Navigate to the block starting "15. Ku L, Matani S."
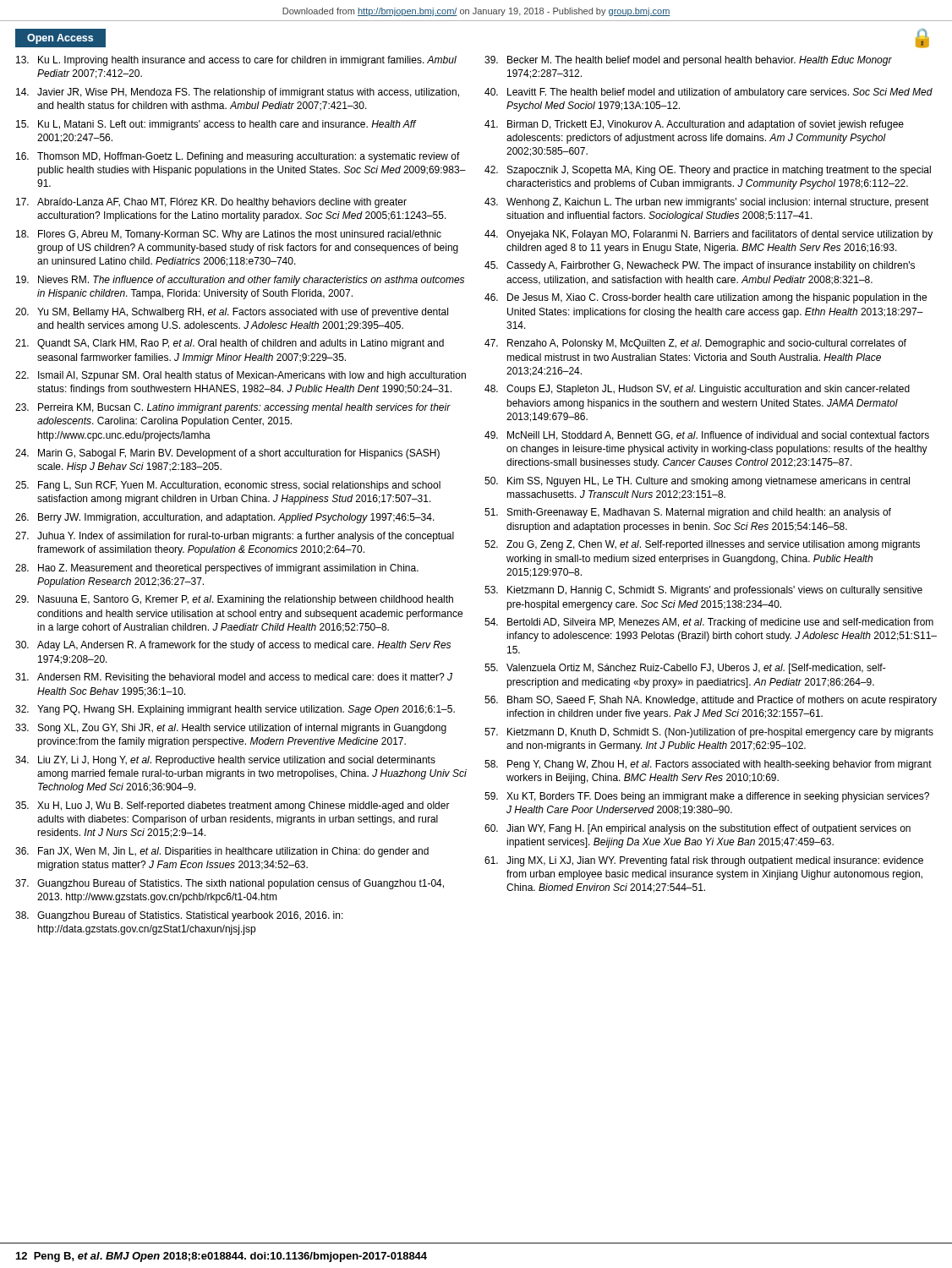This screenshot has height=1268, width=952. 241,131
